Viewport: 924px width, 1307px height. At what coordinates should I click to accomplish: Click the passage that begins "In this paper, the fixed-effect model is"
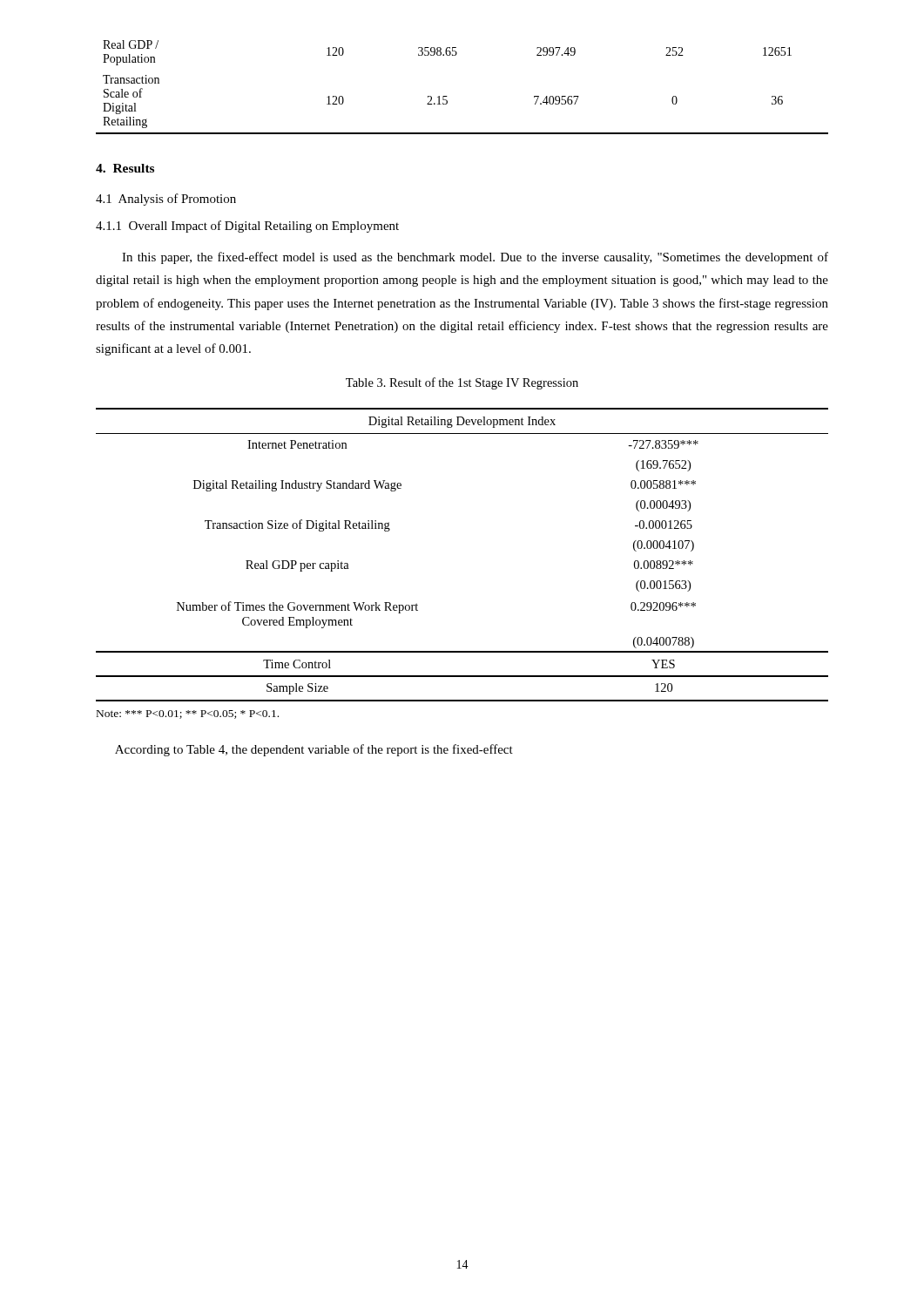[x=462, y=303]
